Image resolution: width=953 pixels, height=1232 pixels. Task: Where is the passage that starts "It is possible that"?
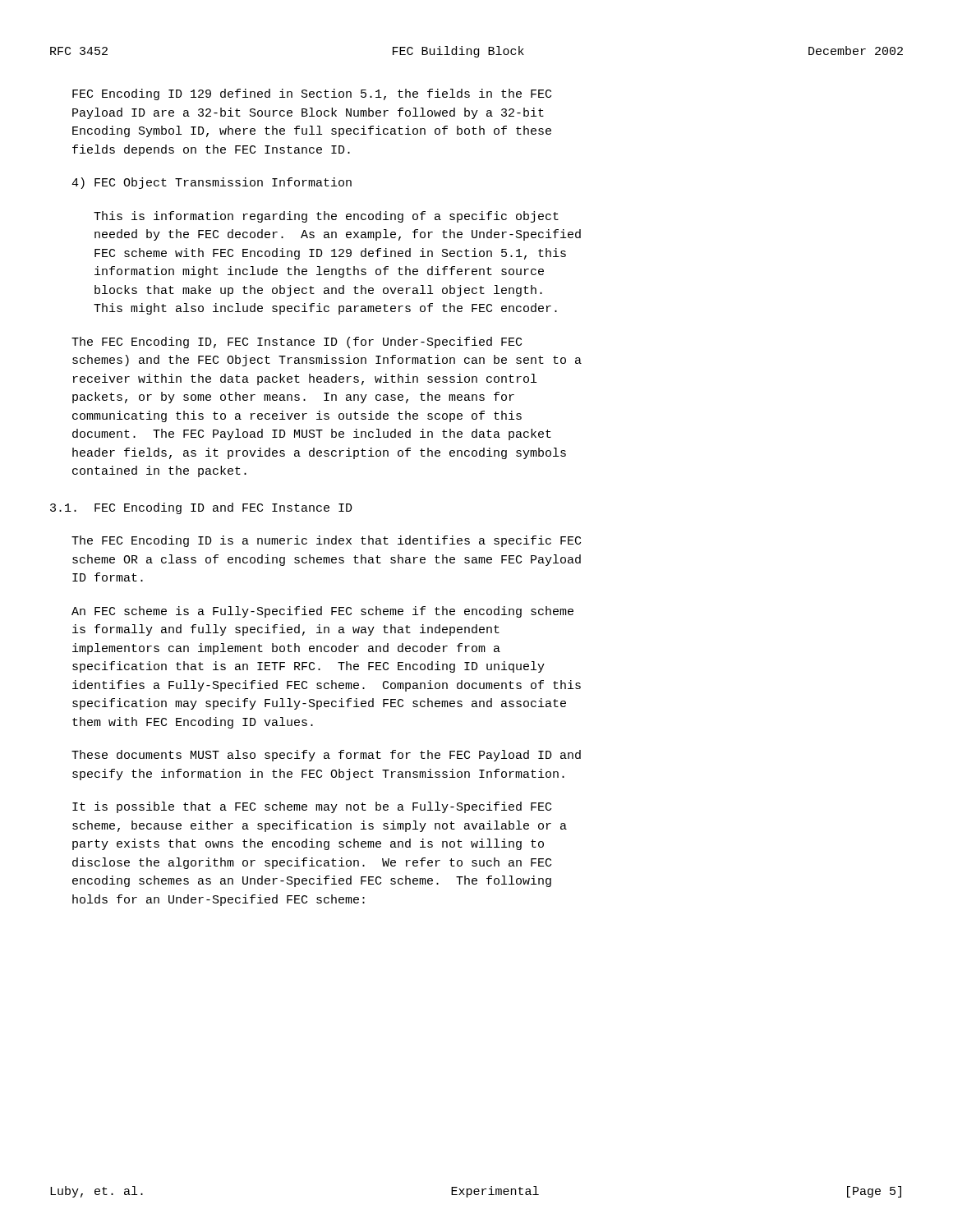tap(308, 854)
